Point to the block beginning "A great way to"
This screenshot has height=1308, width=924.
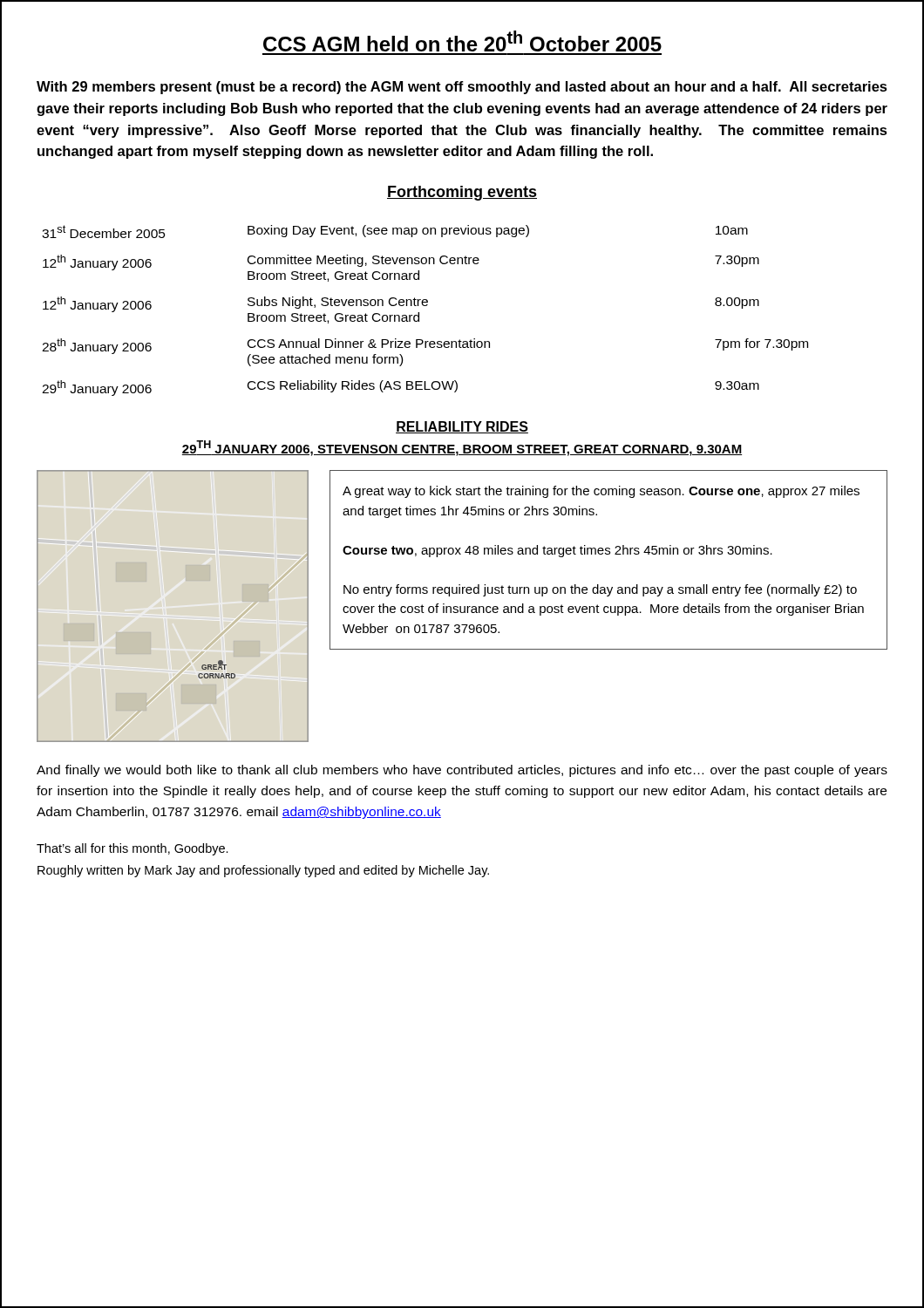click(x=604, y=559)
